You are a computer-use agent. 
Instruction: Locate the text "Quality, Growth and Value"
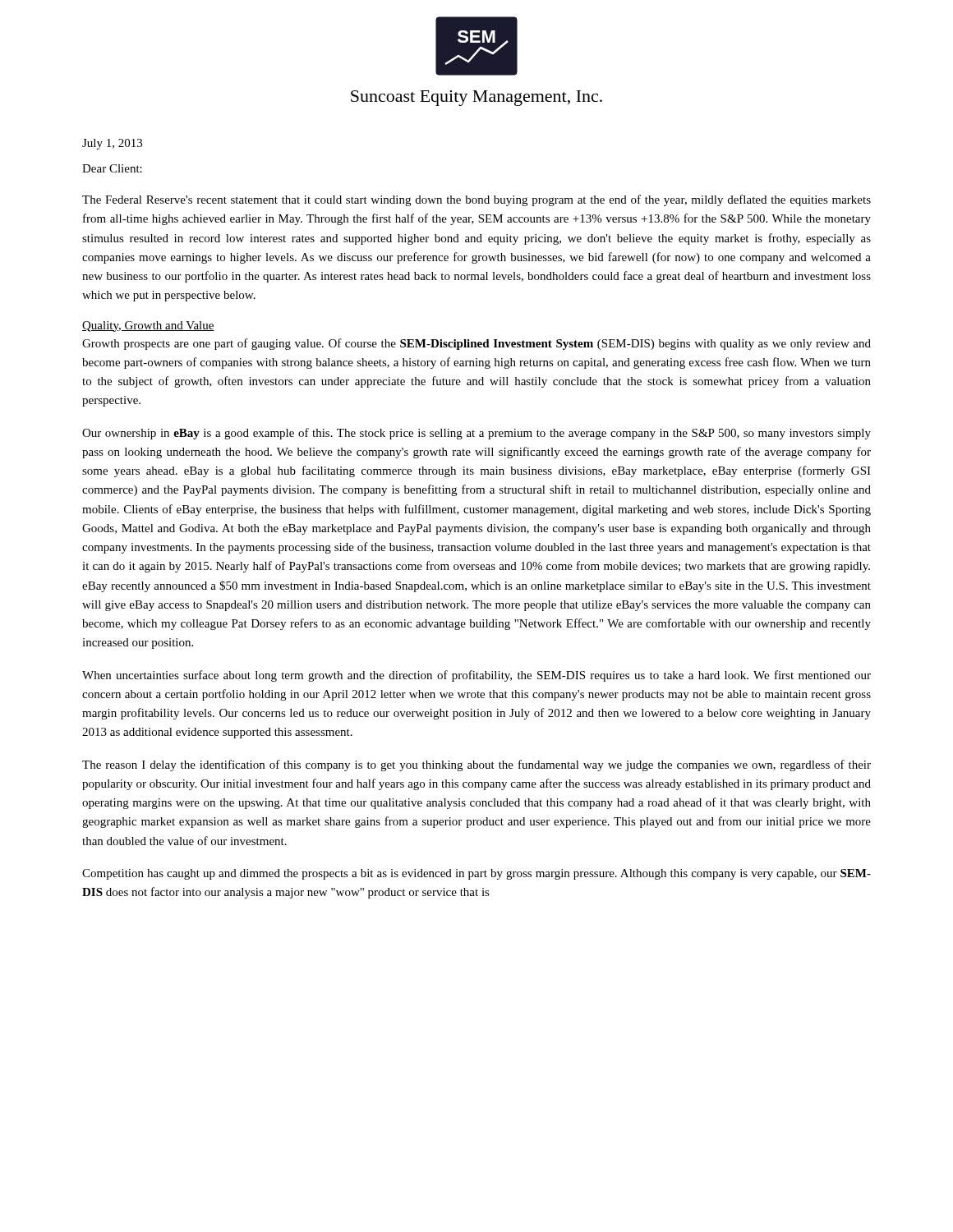coord(148,325)
